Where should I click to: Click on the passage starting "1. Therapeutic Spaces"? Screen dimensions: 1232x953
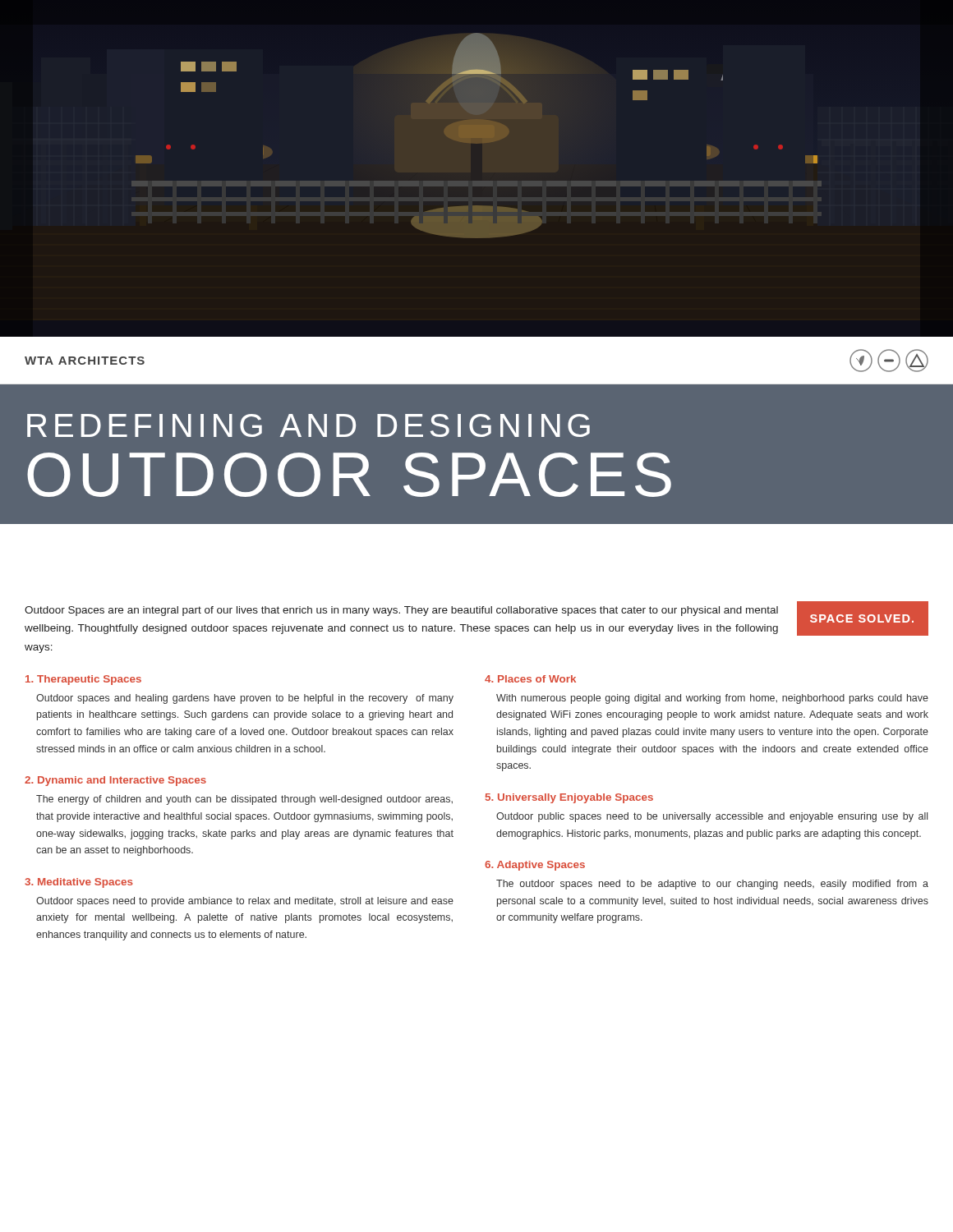tap(83, 679)
